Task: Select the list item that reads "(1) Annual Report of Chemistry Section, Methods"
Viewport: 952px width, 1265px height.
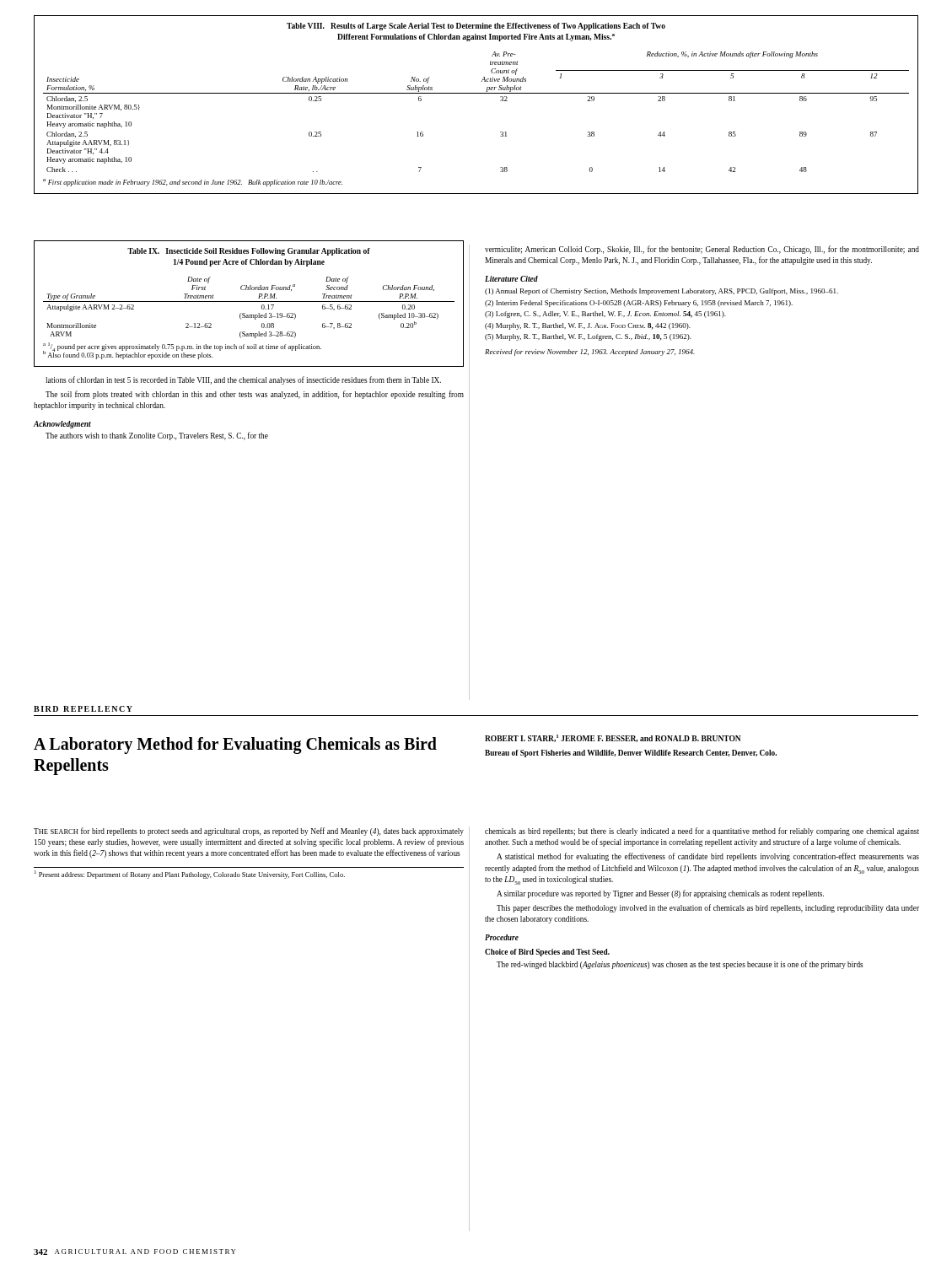Action: 662,291
